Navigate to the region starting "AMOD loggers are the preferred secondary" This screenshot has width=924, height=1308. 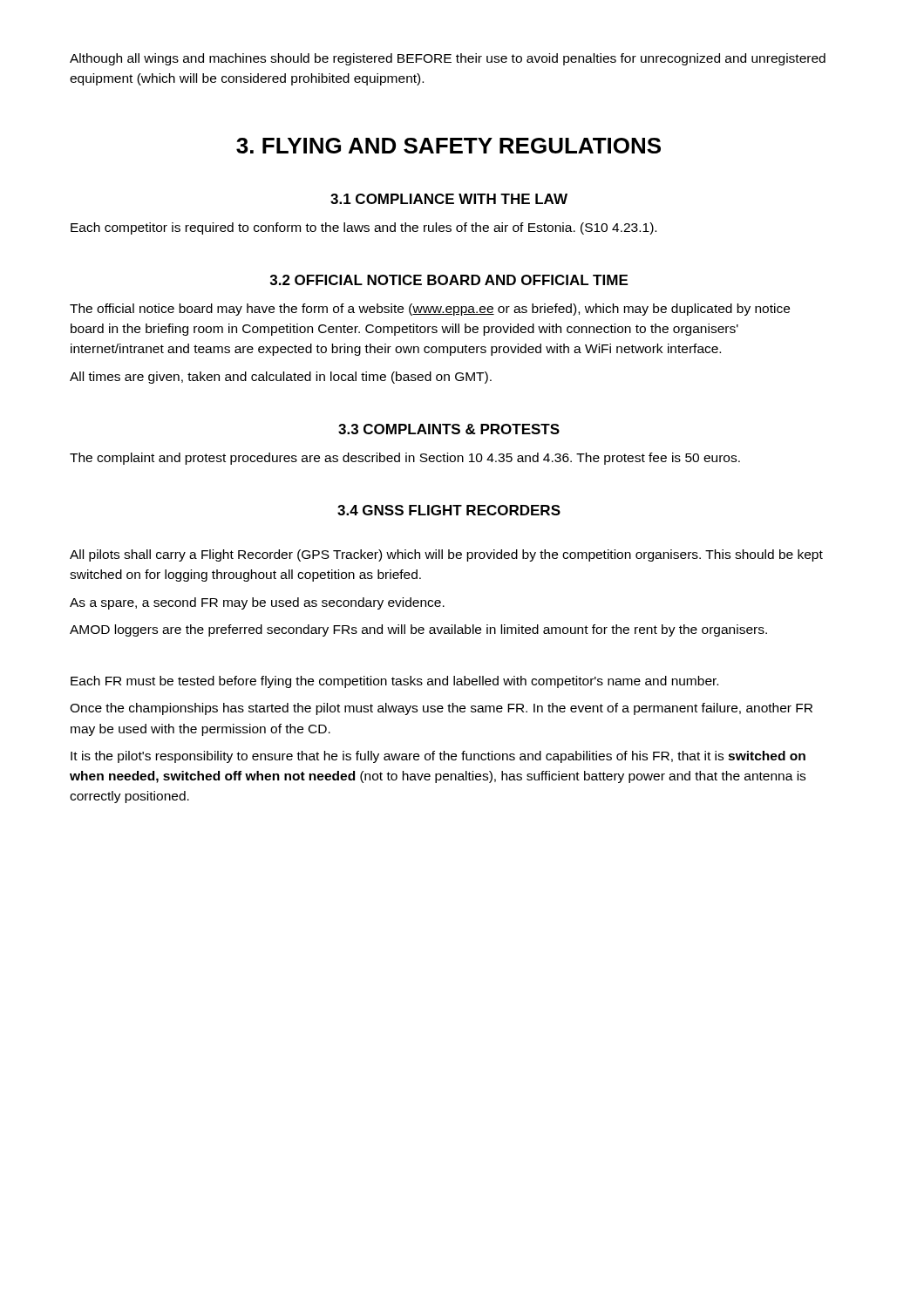point(419,629)
